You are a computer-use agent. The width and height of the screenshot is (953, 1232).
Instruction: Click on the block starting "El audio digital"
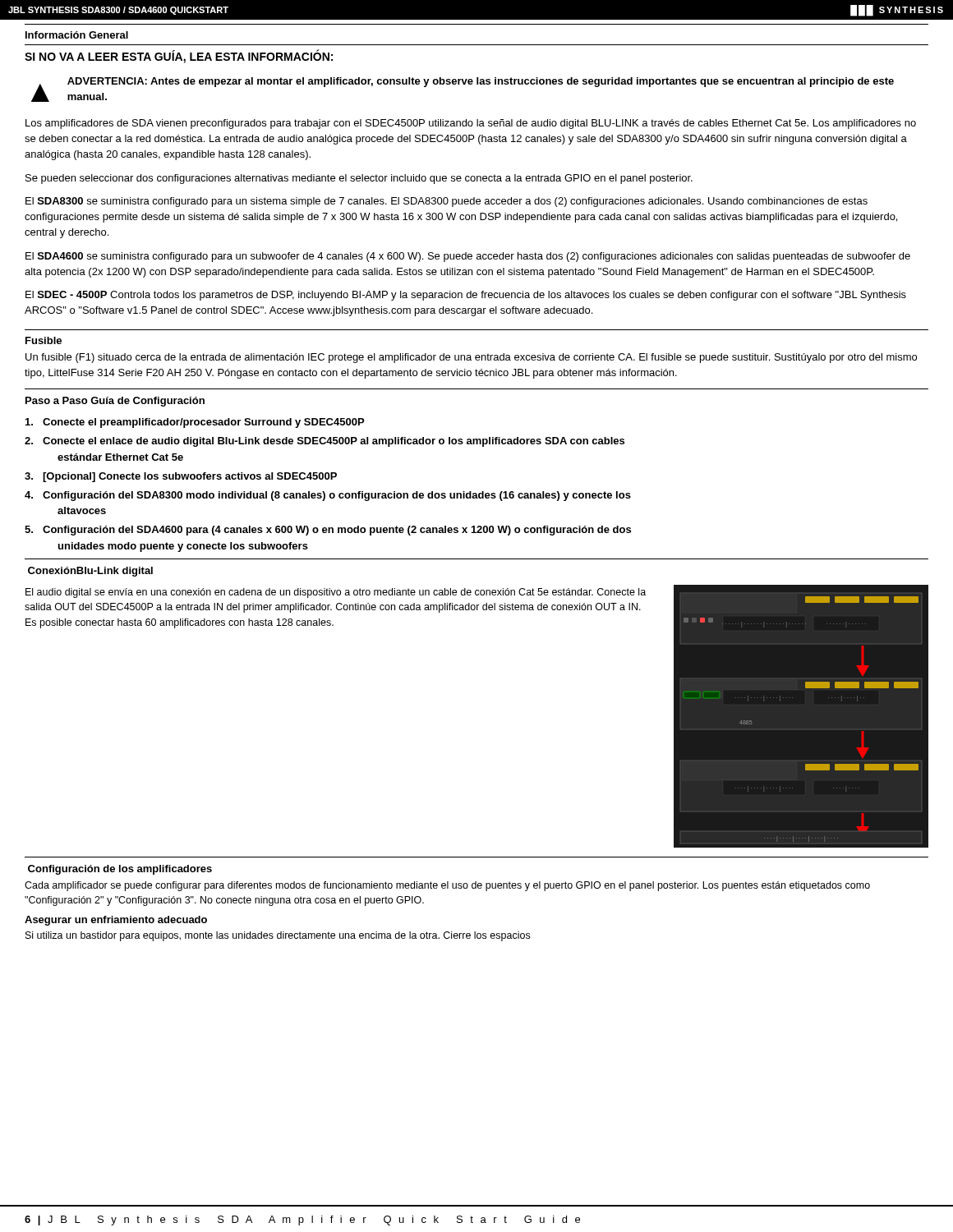[335, 607]
